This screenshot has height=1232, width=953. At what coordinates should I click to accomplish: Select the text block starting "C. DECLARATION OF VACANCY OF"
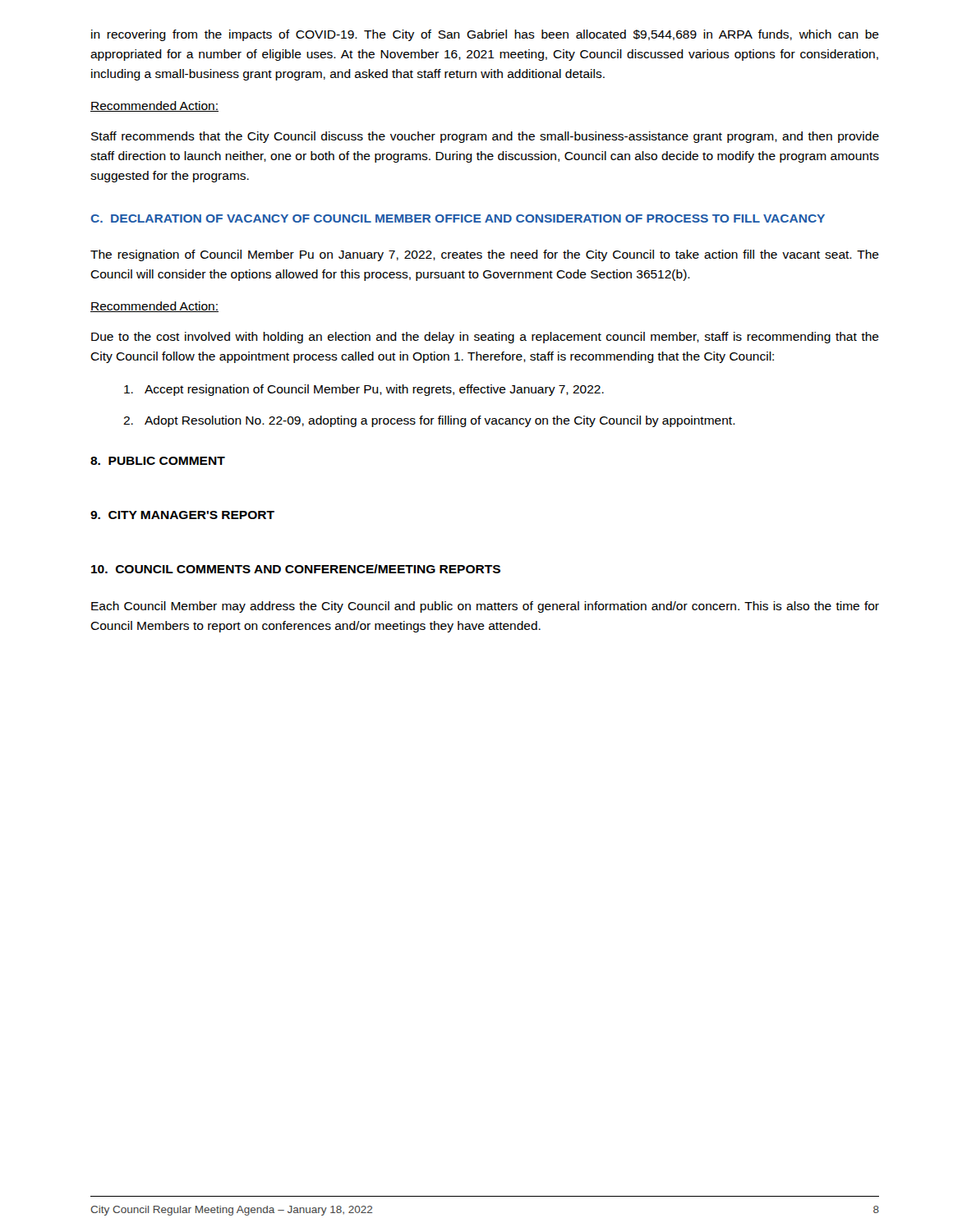point(458,218)
